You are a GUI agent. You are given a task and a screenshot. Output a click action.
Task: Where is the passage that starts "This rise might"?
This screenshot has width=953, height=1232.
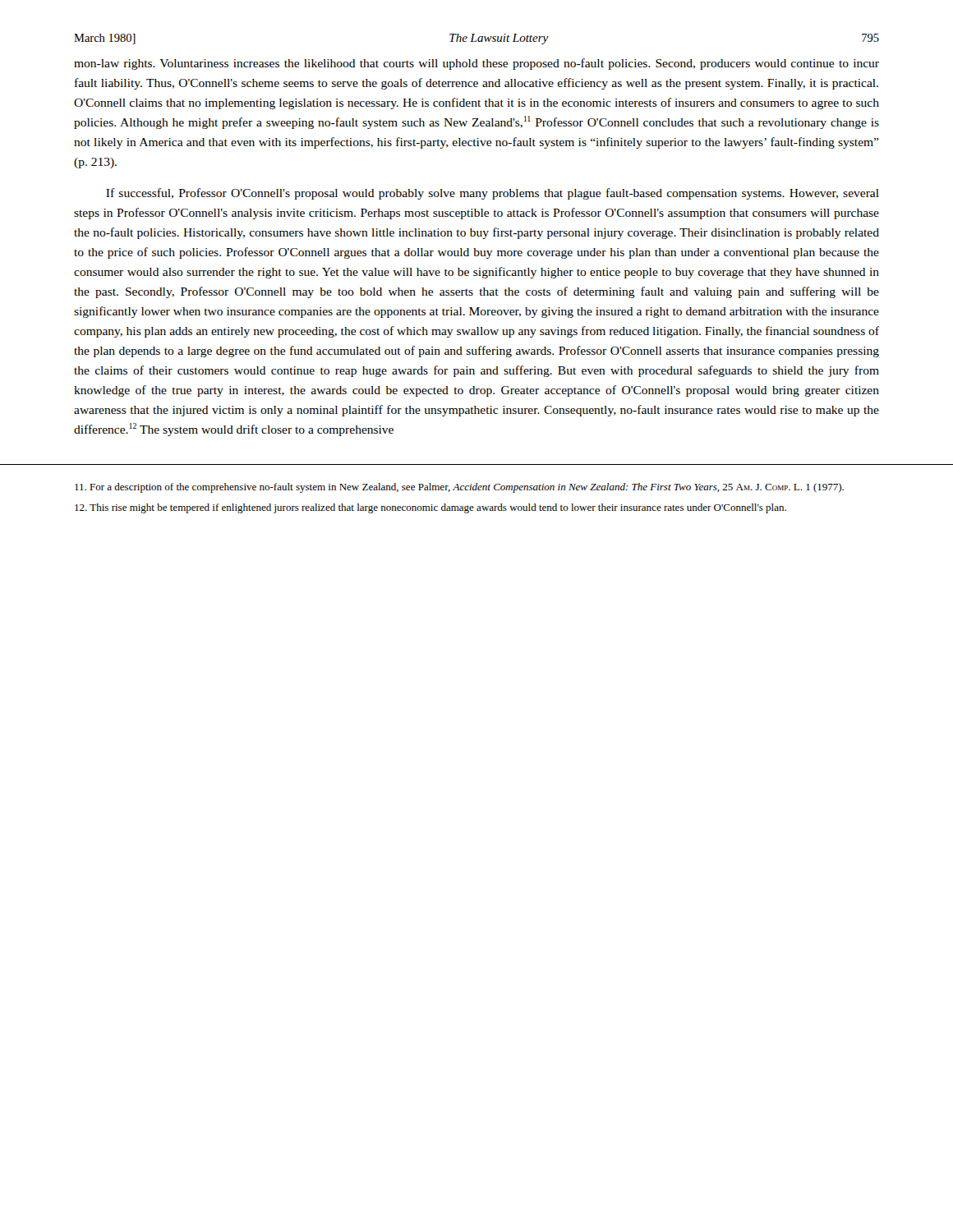pos(430,507)
